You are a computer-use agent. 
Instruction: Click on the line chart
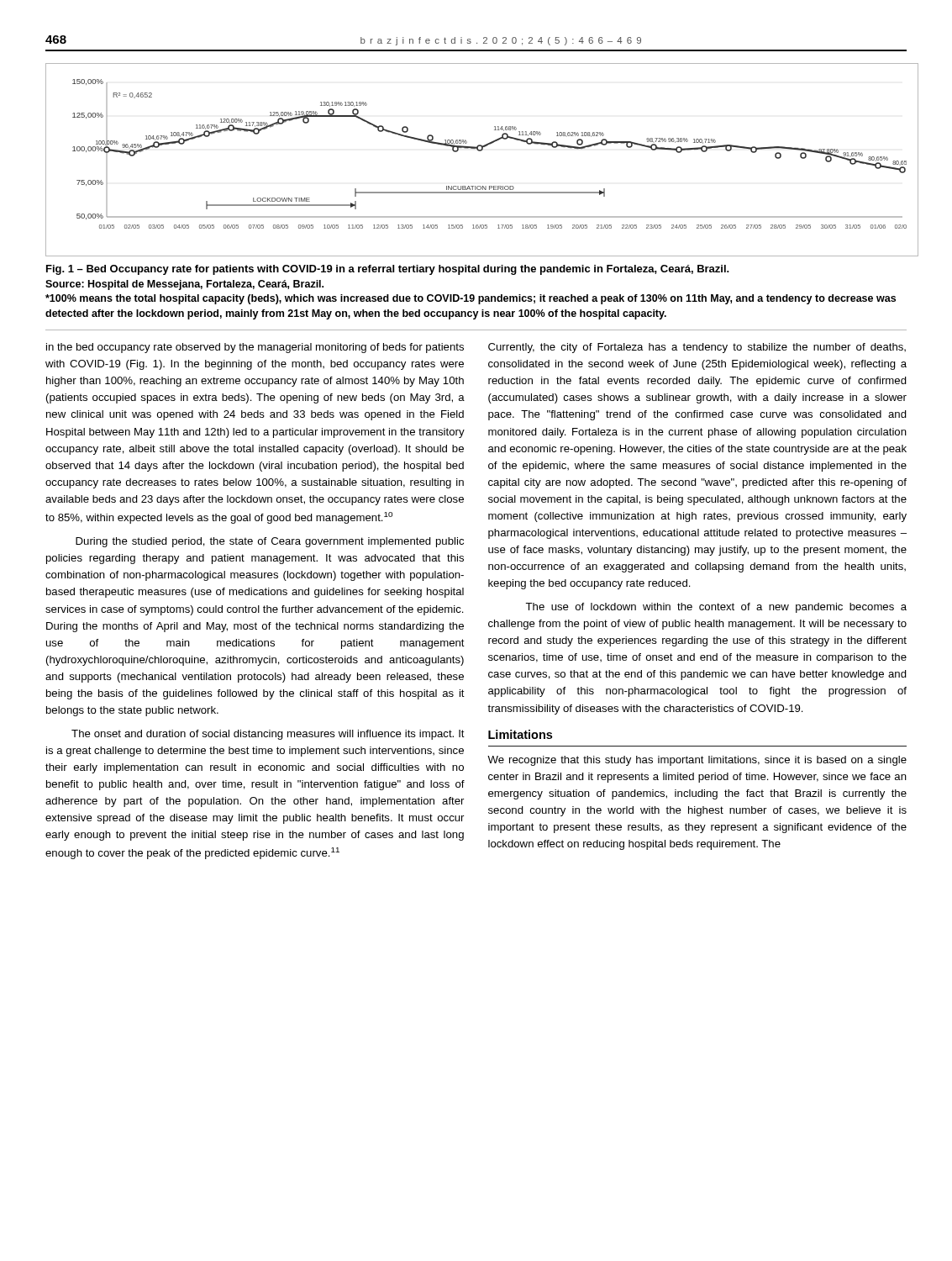click(x=482, y=160)
